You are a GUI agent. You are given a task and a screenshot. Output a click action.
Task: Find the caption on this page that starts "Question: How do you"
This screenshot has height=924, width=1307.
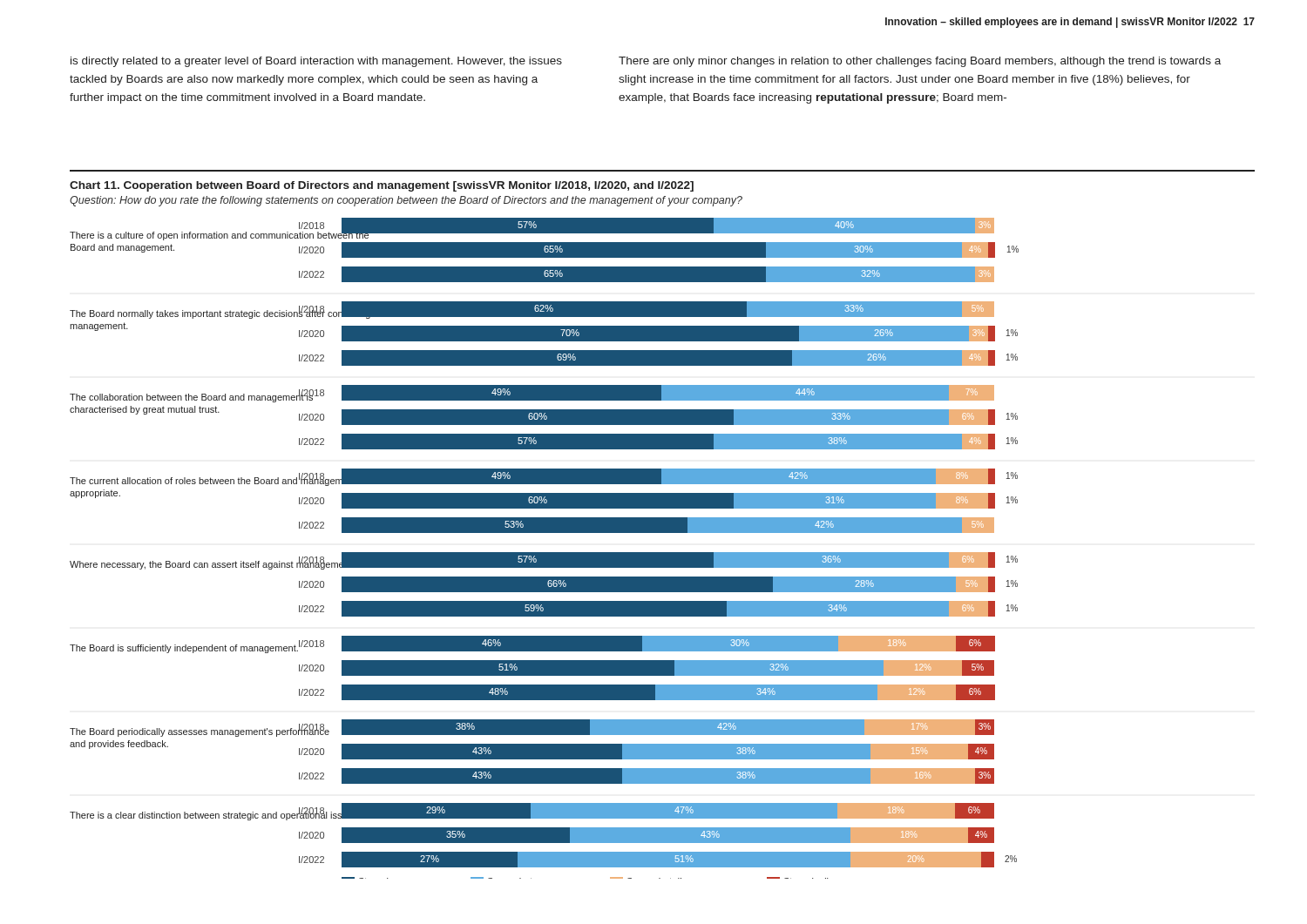click(406, 200)
